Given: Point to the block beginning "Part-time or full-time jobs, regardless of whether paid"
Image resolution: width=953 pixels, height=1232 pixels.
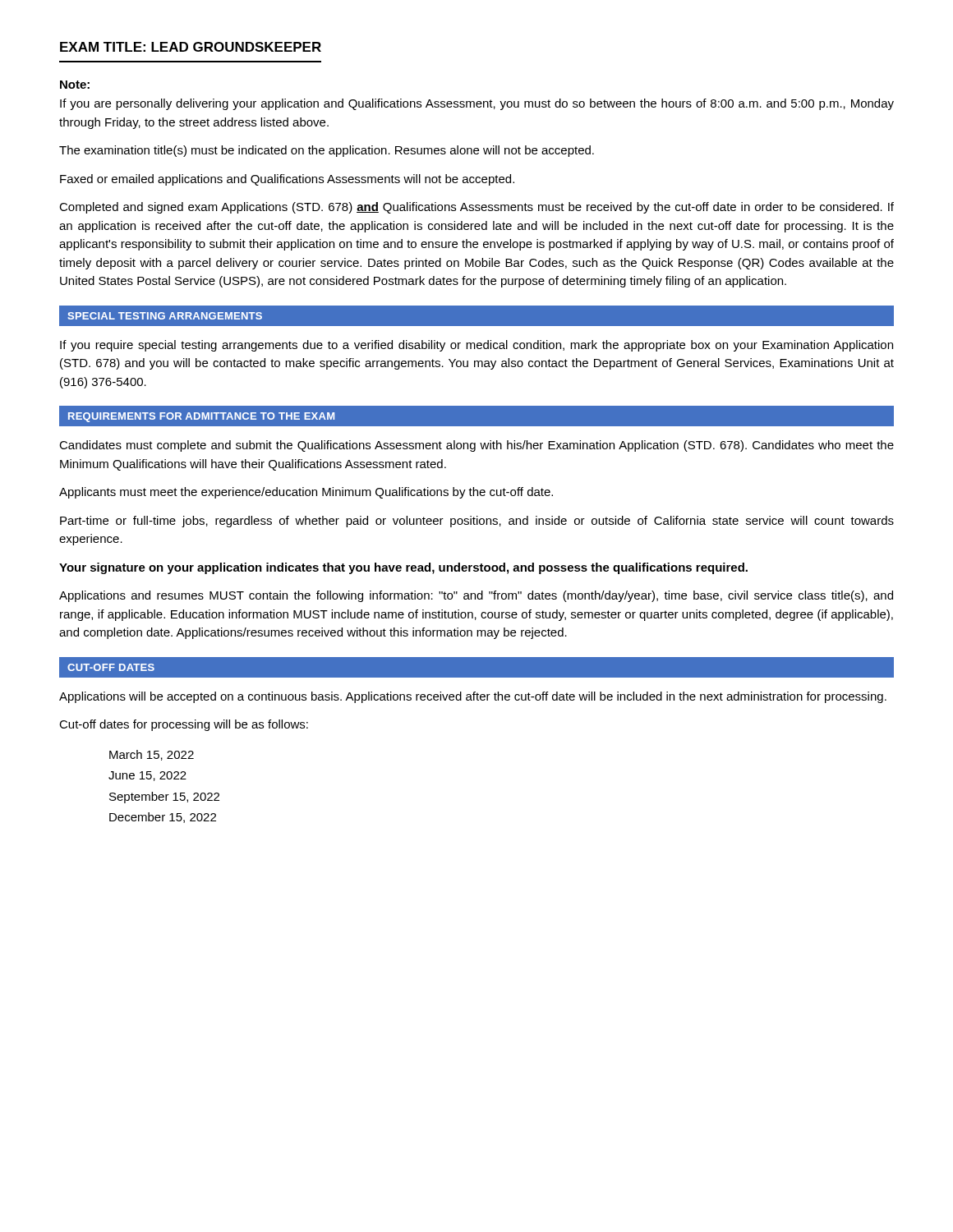Looking at the screenshot, I should [x=476, y=529].
